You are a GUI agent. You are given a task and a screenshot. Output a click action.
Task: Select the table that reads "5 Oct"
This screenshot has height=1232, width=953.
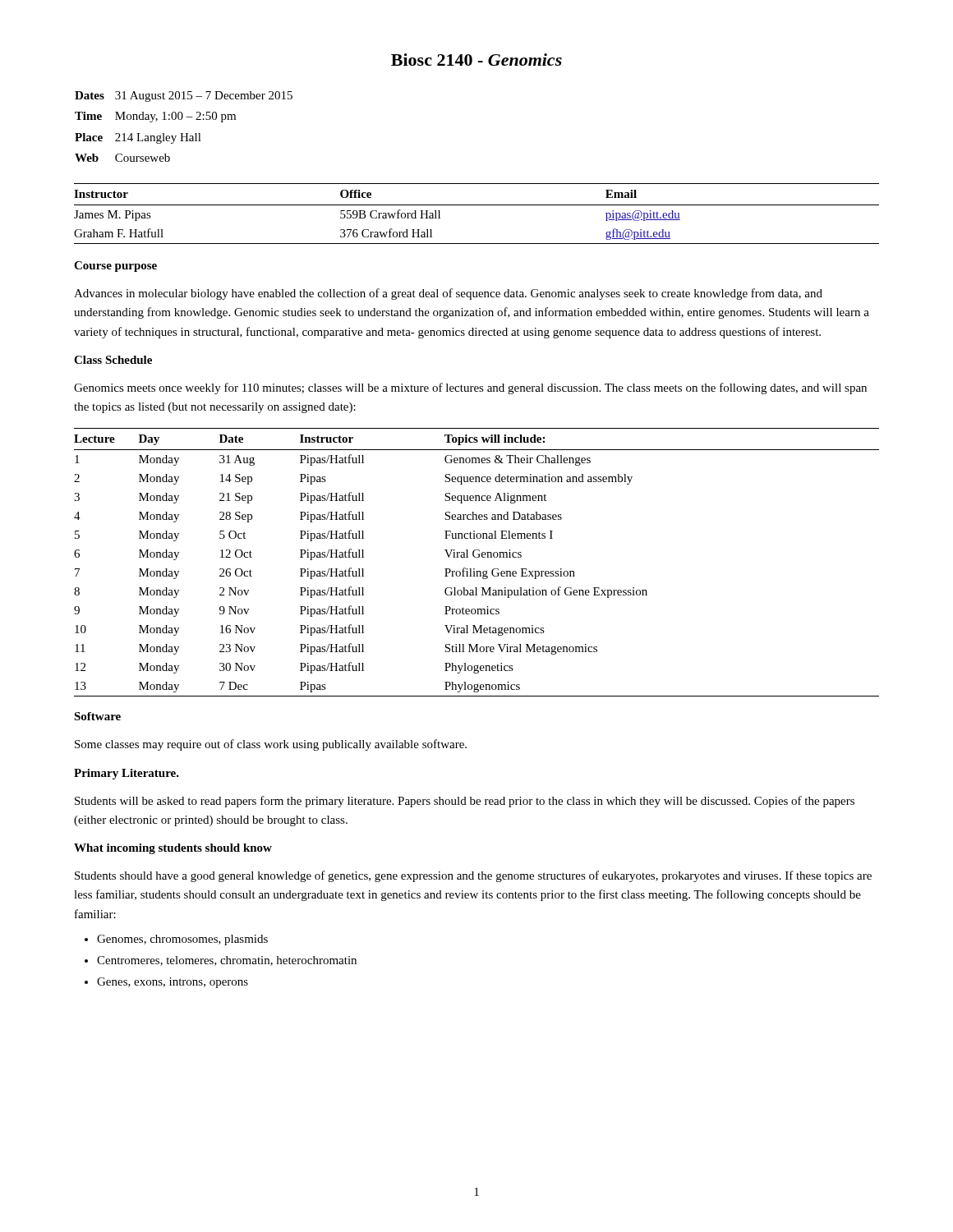(x=476, y=562)
